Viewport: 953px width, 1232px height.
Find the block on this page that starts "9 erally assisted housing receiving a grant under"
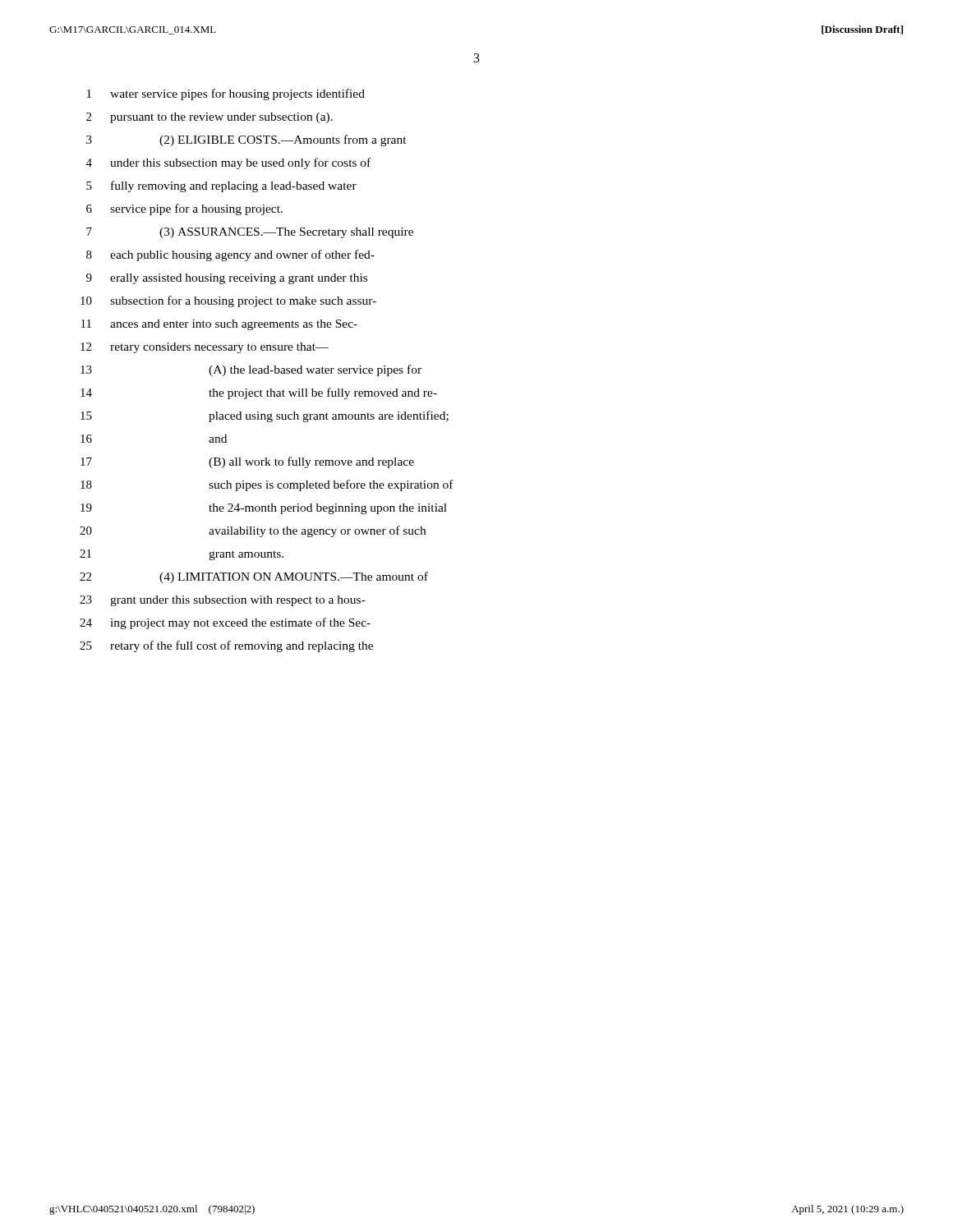(227, 279)
